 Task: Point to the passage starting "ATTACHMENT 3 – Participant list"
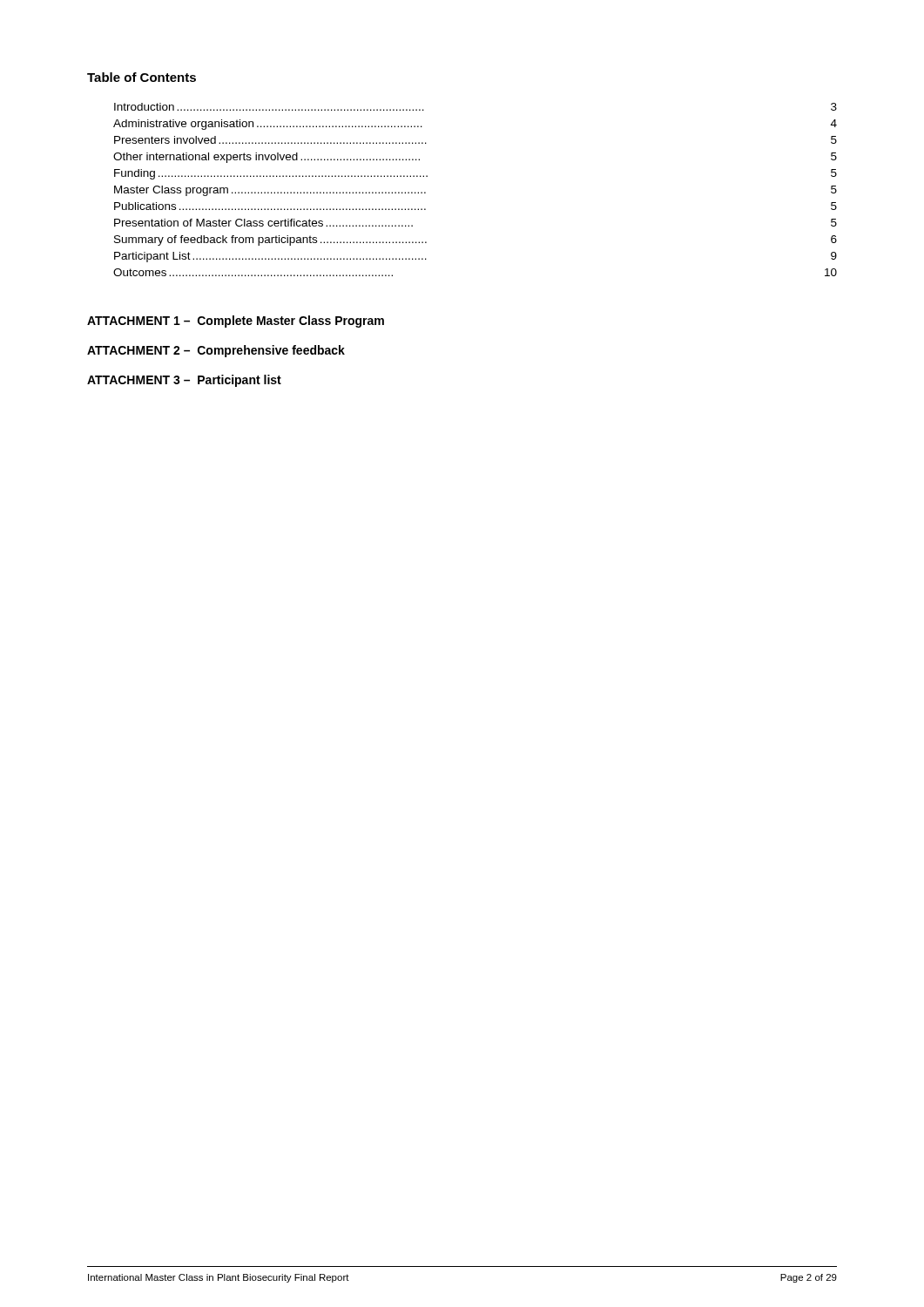coord(184,380)
